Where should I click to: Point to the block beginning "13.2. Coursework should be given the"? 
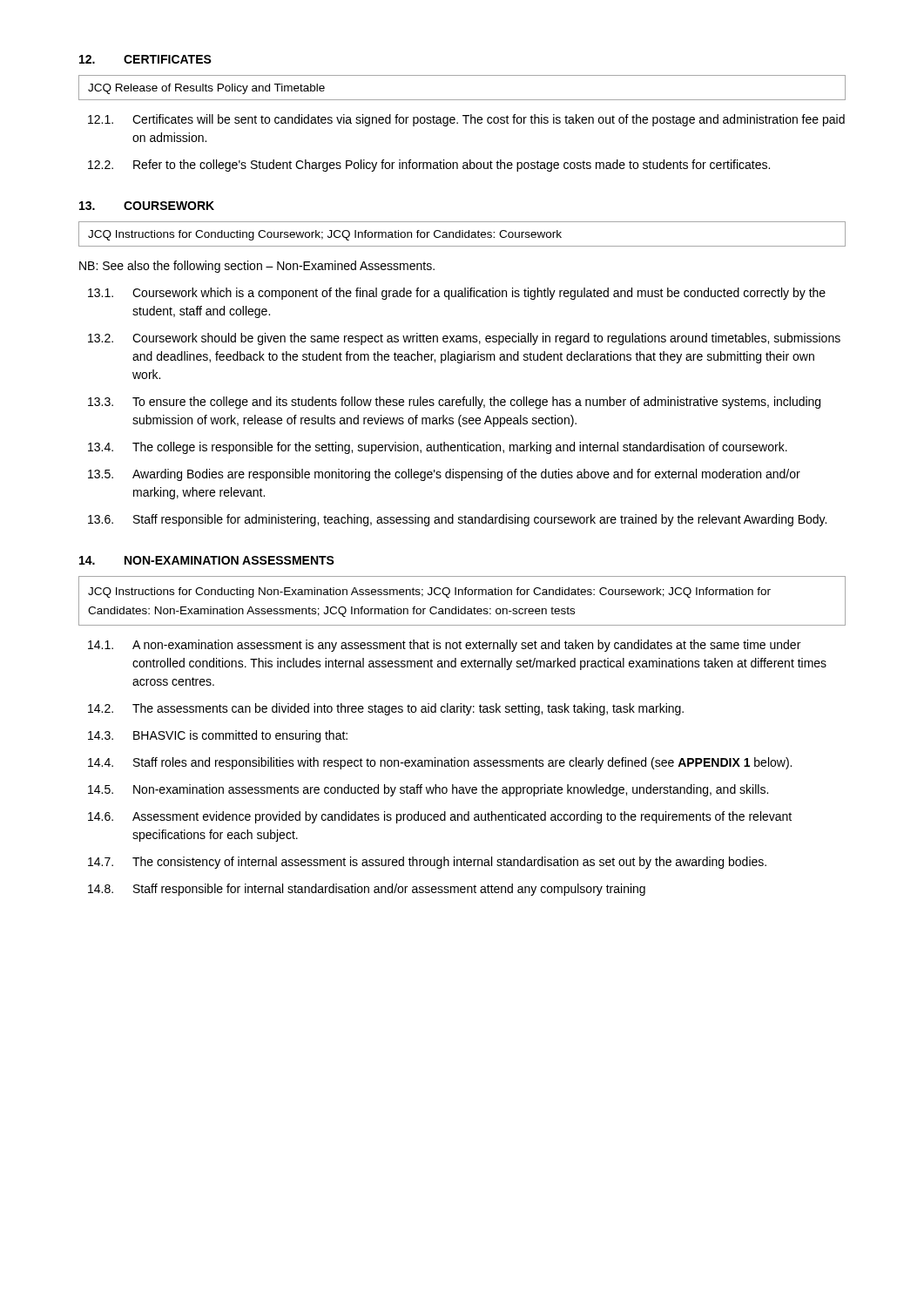click(x=462, y=357)
